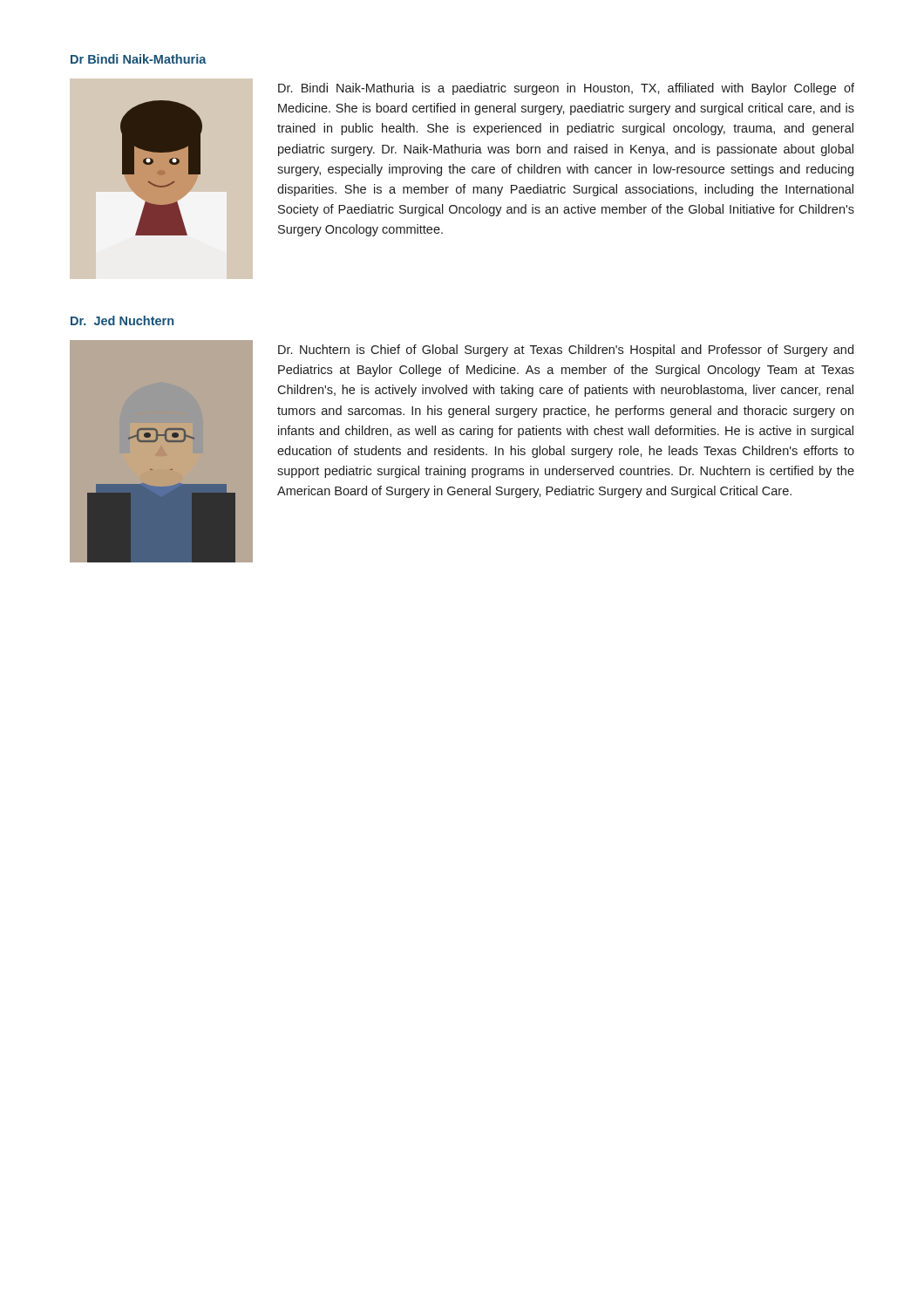Viewport: 924px width, 1308px height.
Task: Locate the text block containing "Dr. Nuchtern is Chief of"
Action: tap(566, 420)
